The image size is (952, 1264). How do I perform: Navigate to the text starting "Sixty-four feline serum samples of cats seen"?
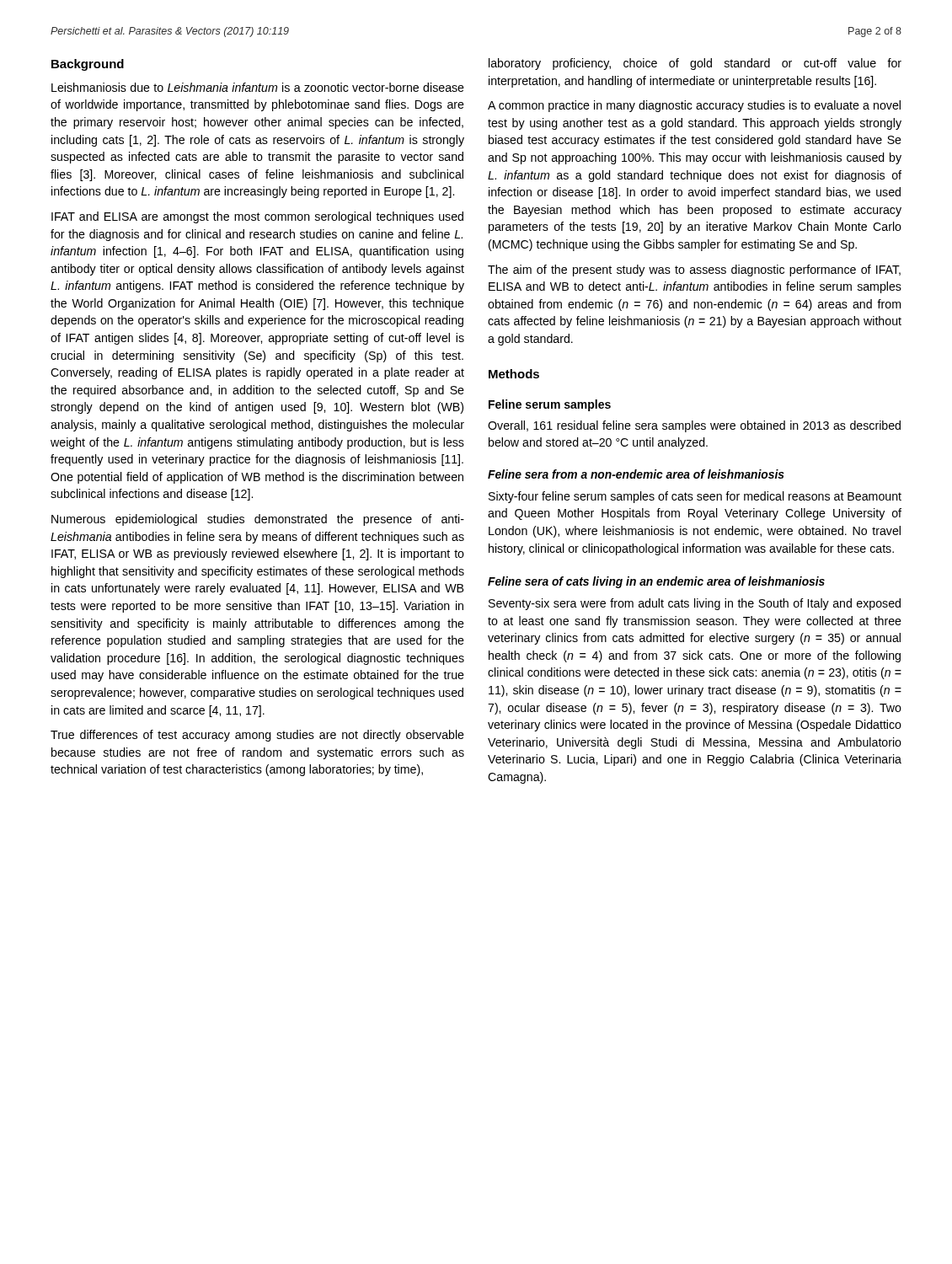(695, 522)
